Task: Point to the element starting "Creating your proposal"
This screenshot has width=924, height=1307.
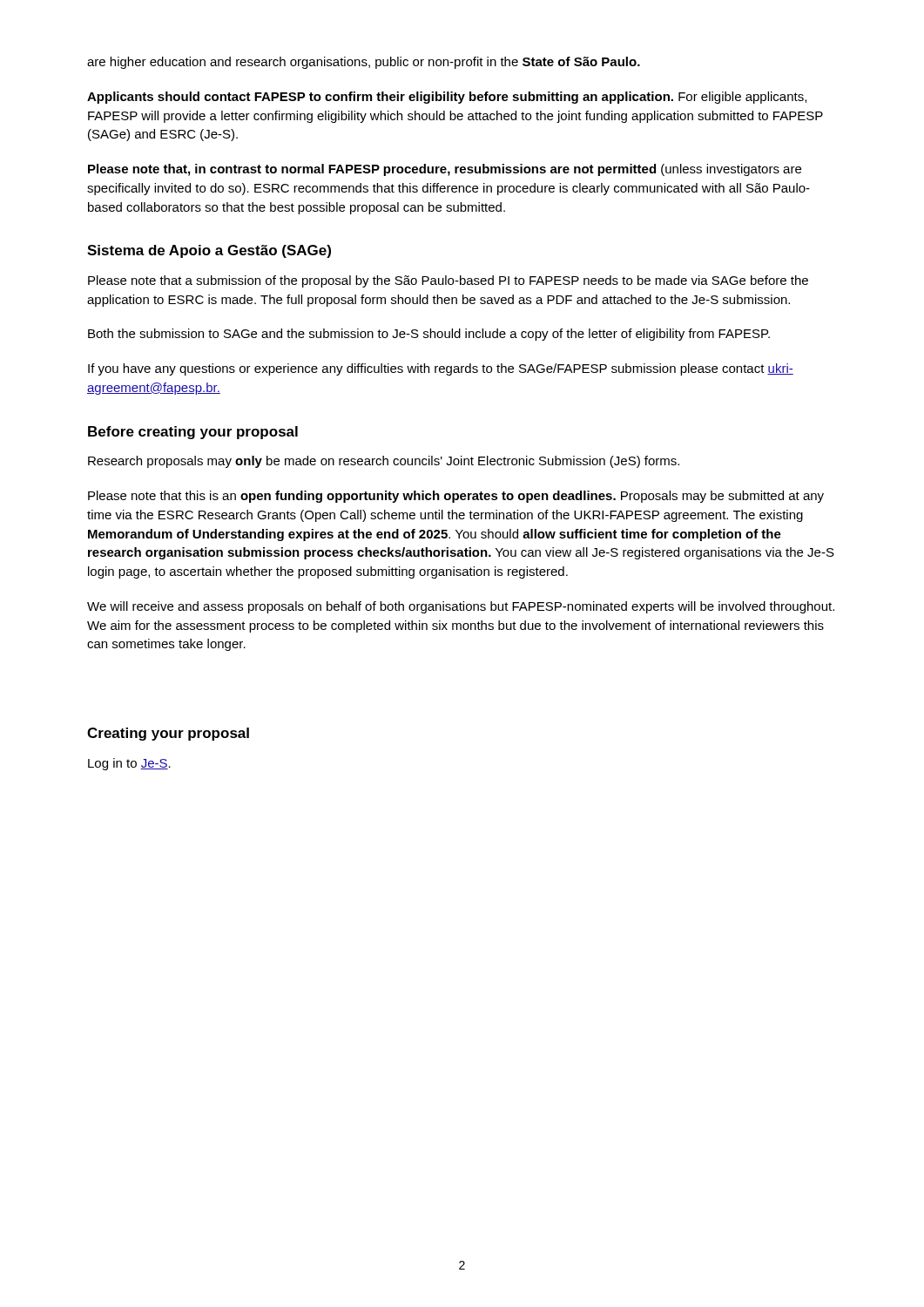Action: 169,733
